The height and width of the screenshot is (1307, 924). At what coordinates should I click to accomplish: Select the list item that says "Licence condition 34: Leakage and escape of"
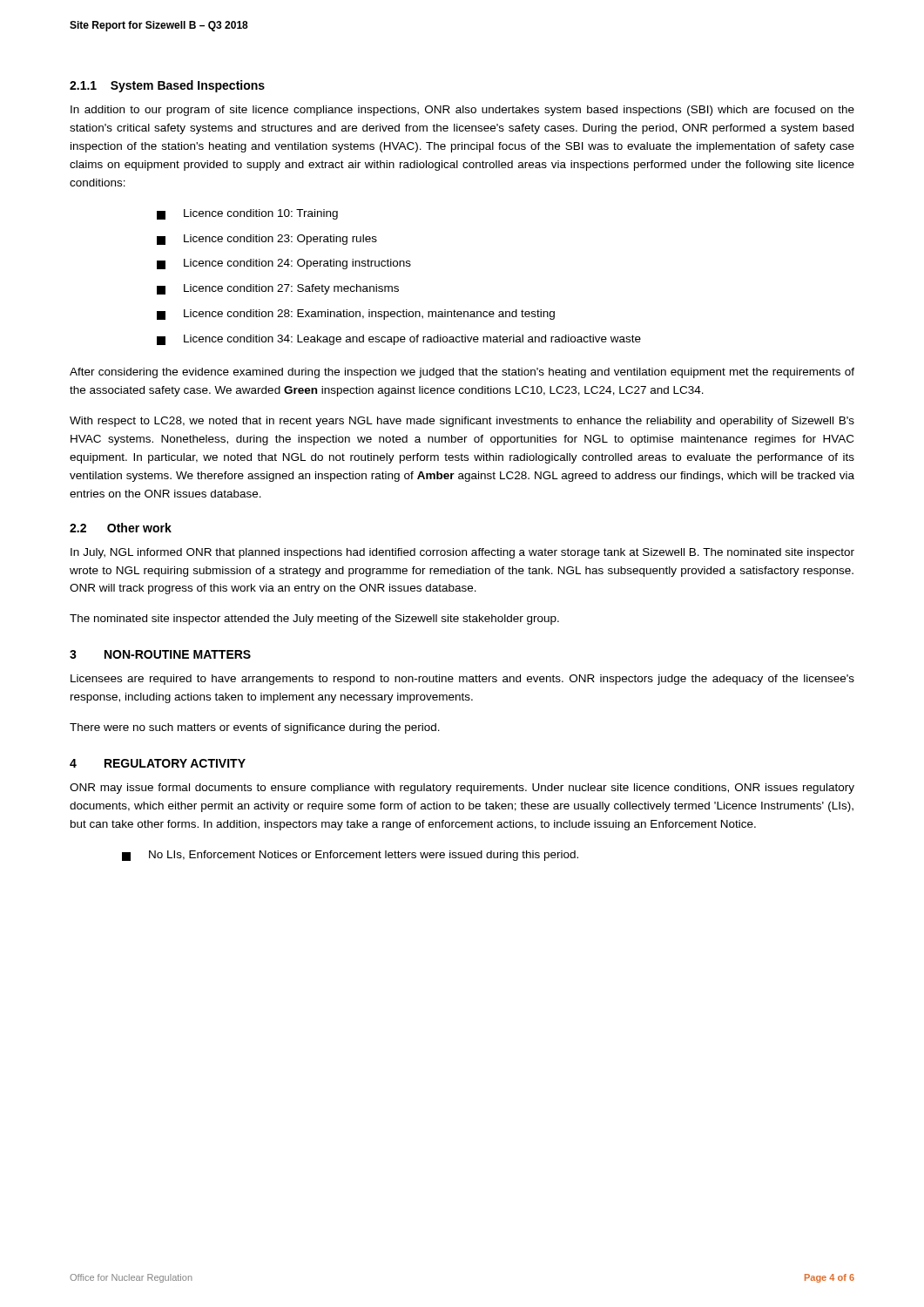[506, 341]
